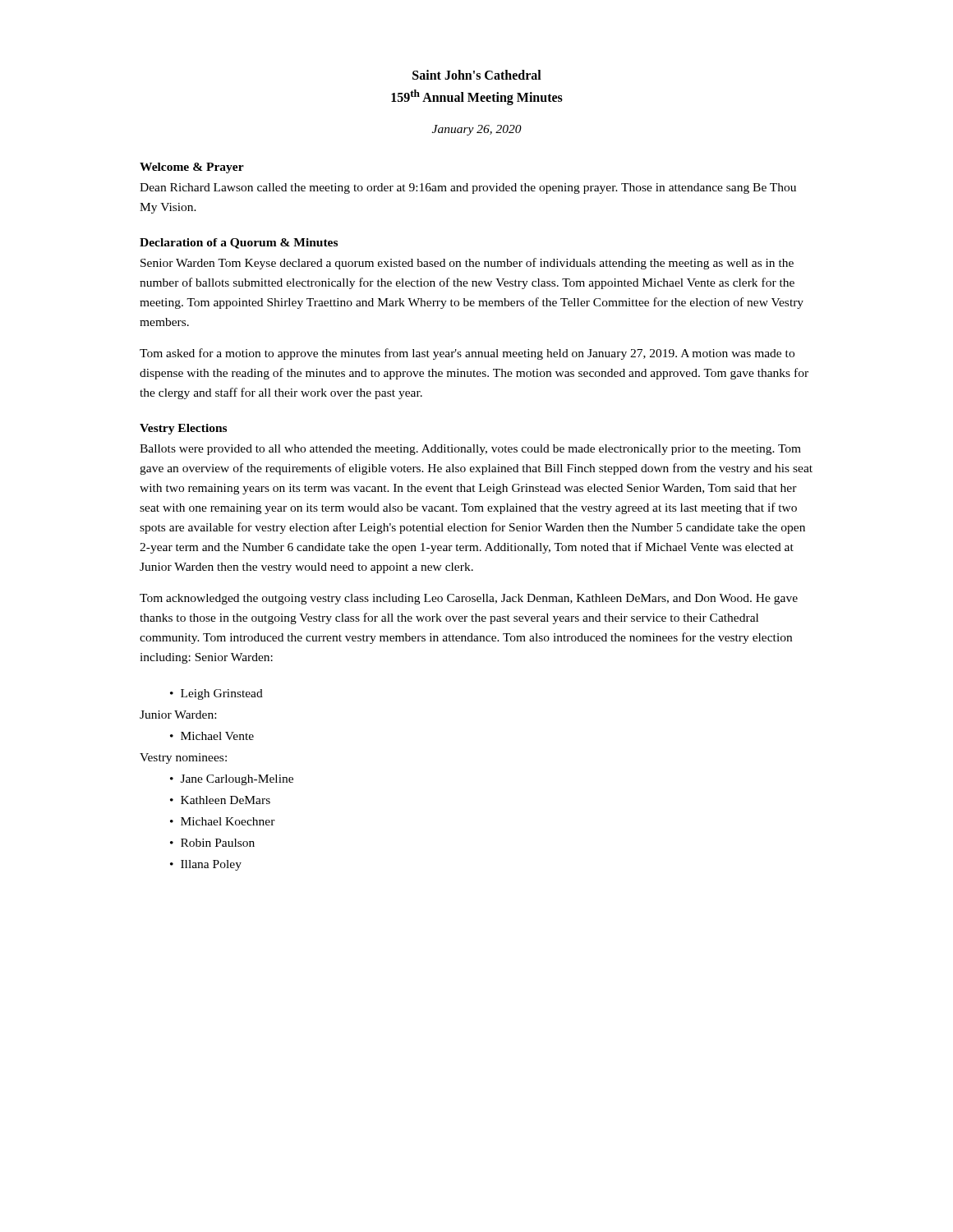Find the section header that says "Vestry Elections"
Viewport: 953px width, 1232px height.
(184, 427)
